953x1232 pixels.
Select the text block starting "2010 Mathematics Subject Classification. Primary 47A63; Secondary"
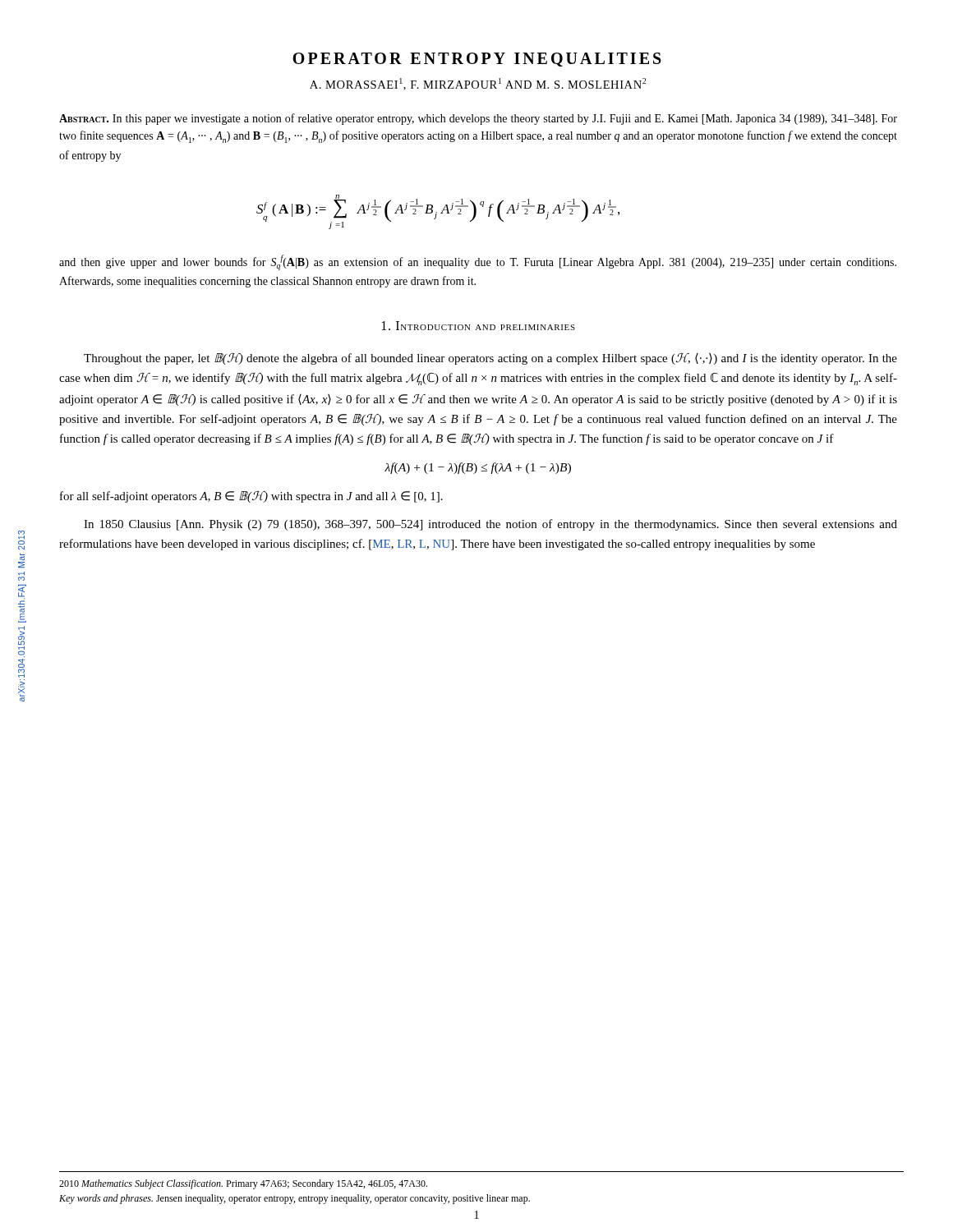pos(295,1191)
